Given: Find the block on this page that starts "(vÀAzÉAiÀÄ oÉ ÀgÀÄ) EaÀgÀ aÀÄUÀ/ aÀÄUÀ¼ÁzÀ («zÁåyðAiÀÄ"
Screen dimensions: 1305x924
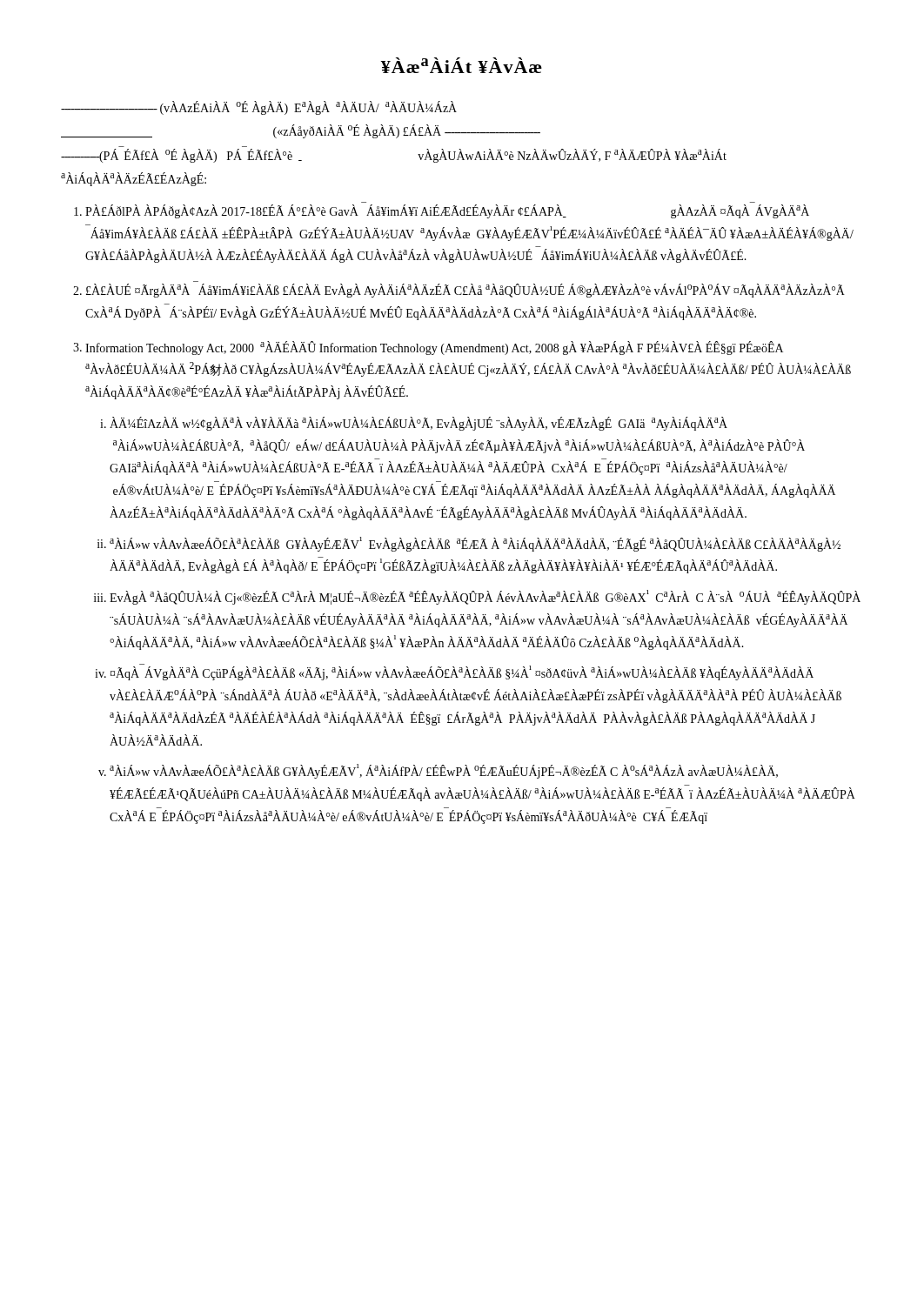Looking at the screenshot, I should point(394,142).
